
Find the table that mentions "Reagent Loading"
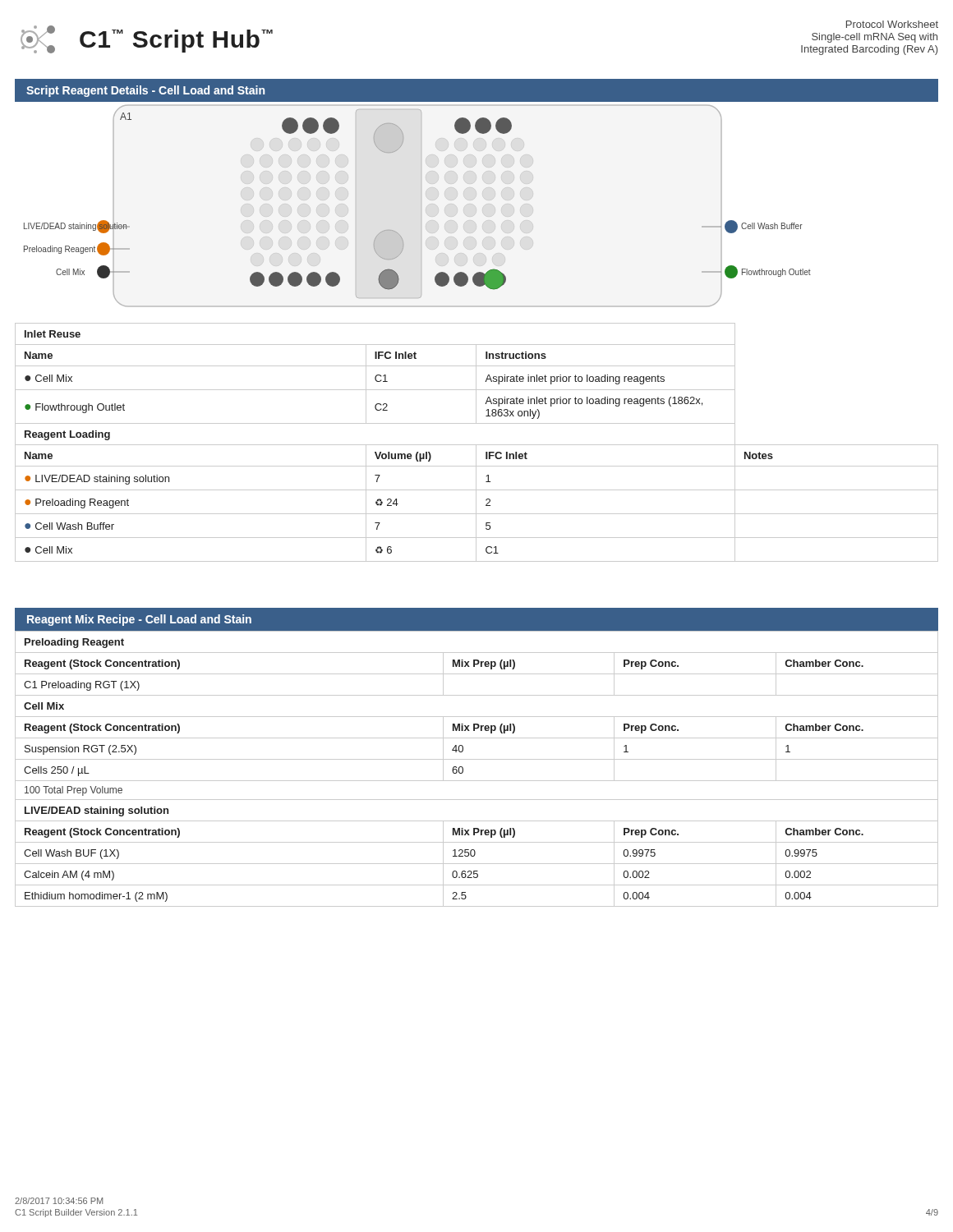click(x=476, y=442)
